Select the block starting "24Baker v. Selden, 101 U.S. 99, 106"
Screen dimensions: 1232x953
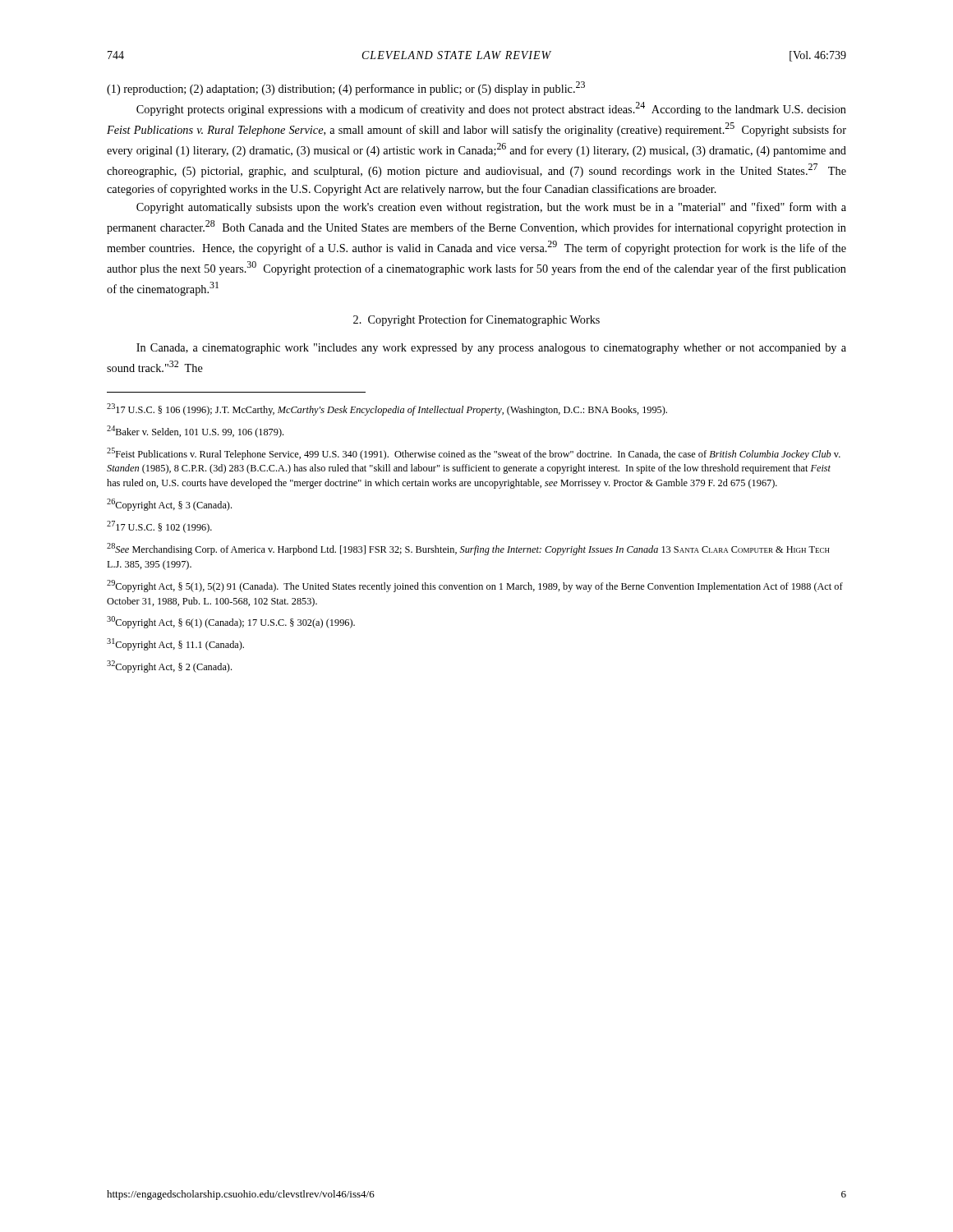[x=196, y=430]
